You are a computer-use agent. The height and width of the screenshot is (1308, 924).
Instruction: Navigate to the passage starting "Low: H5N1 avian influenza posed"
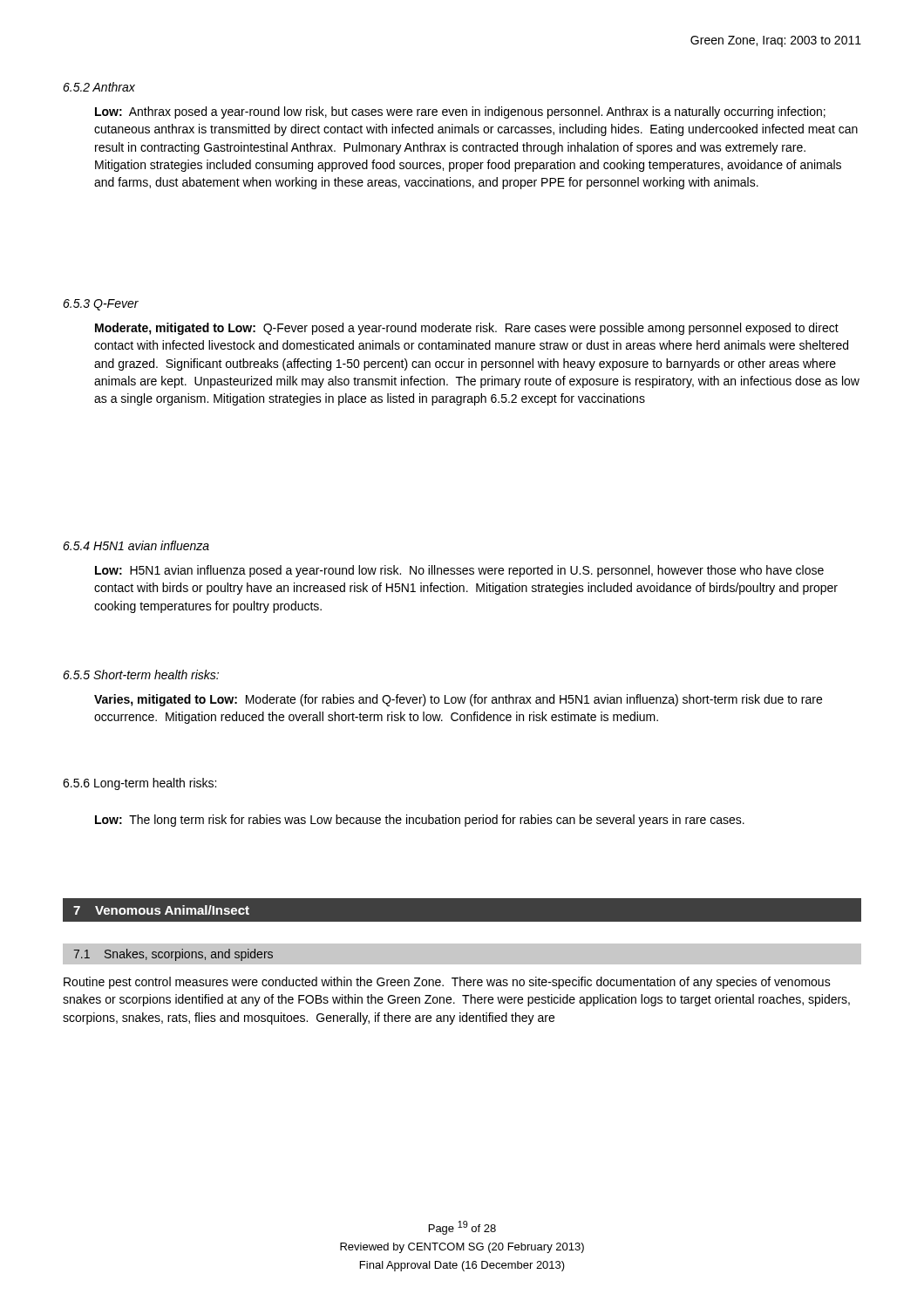click(x=478, y=588)
